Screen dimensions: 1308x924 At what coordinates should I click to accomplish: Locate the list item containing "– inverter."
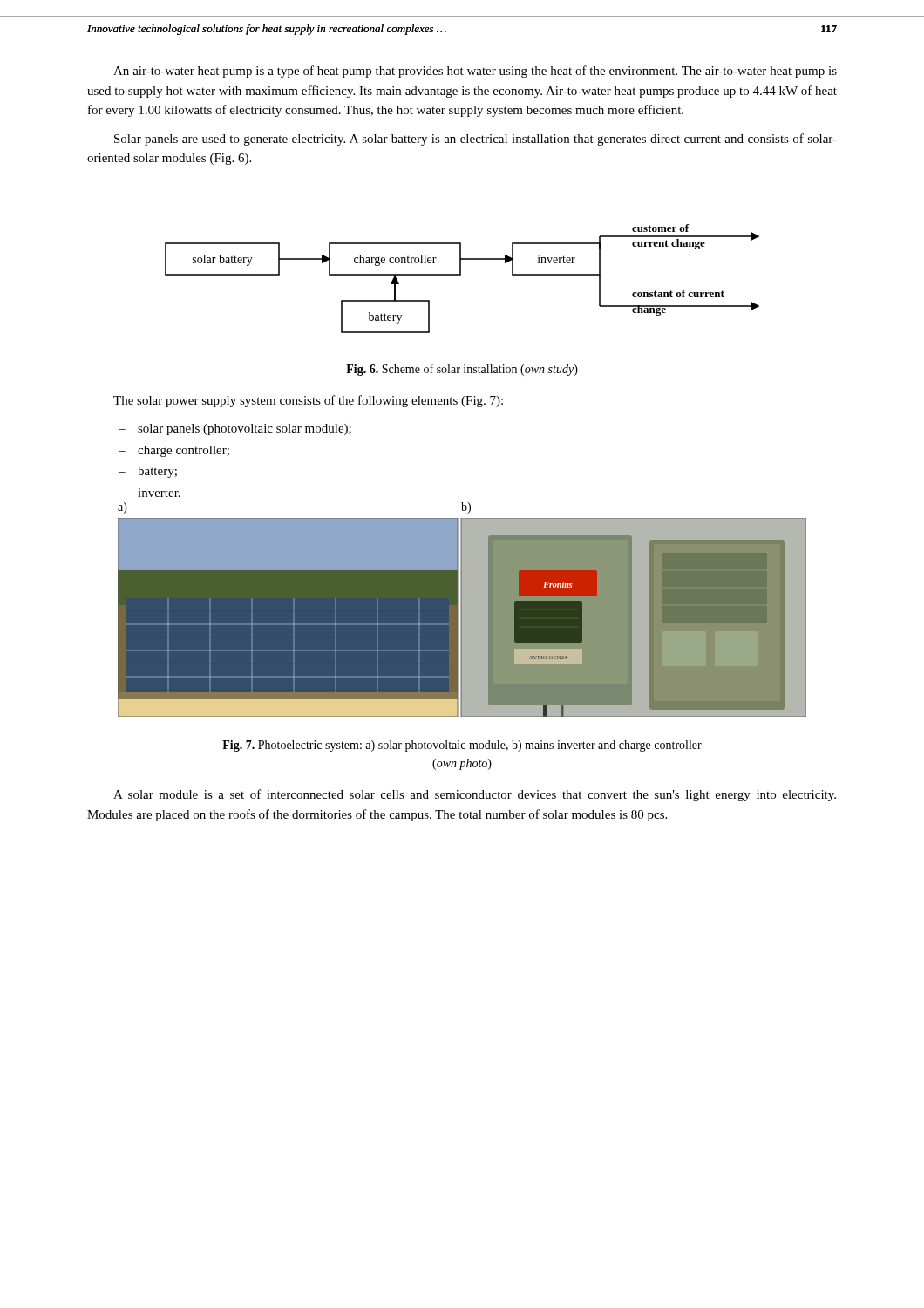coord(150,492)
